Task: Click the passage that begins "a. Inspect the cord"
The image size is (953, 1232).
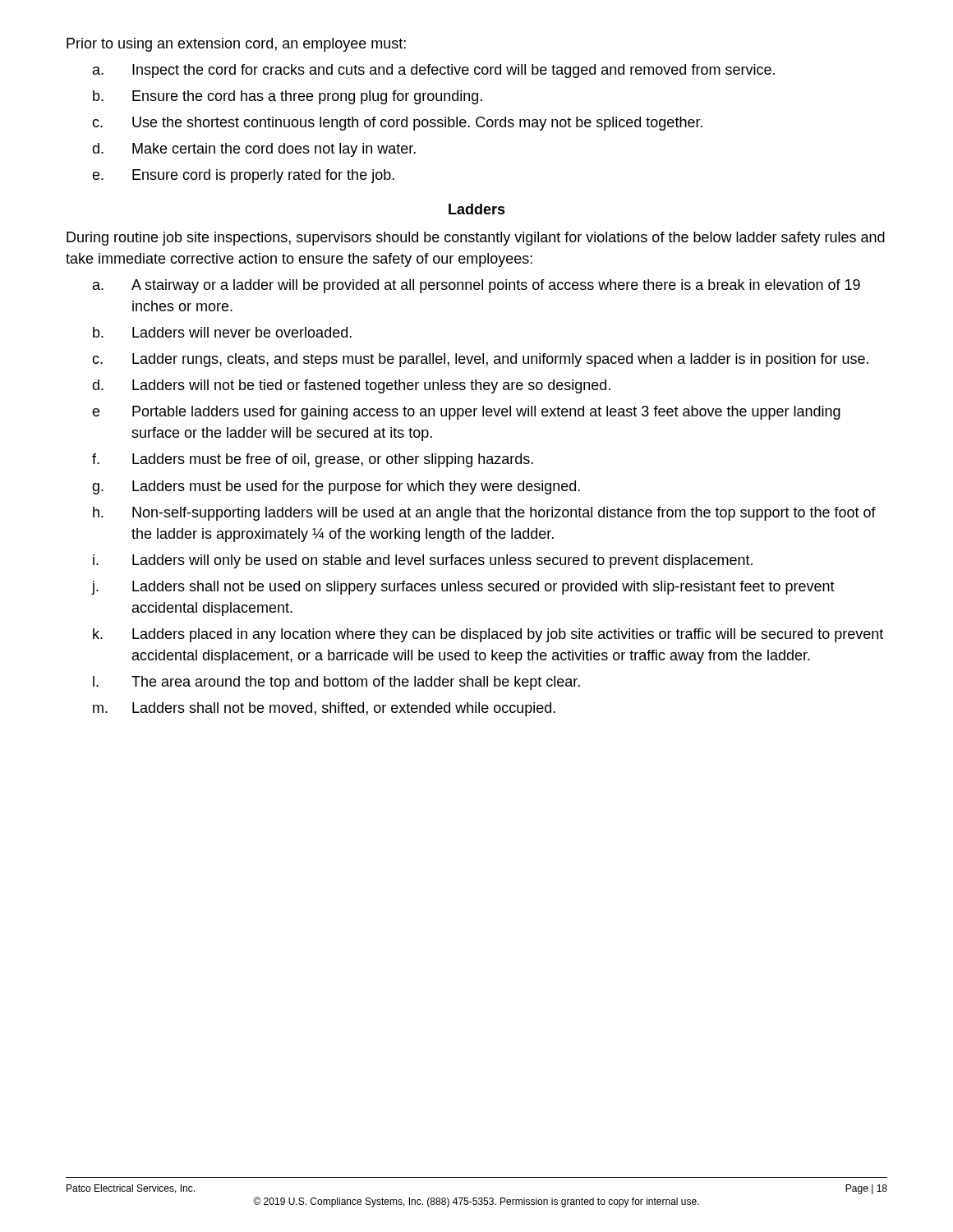Action: 476,70
